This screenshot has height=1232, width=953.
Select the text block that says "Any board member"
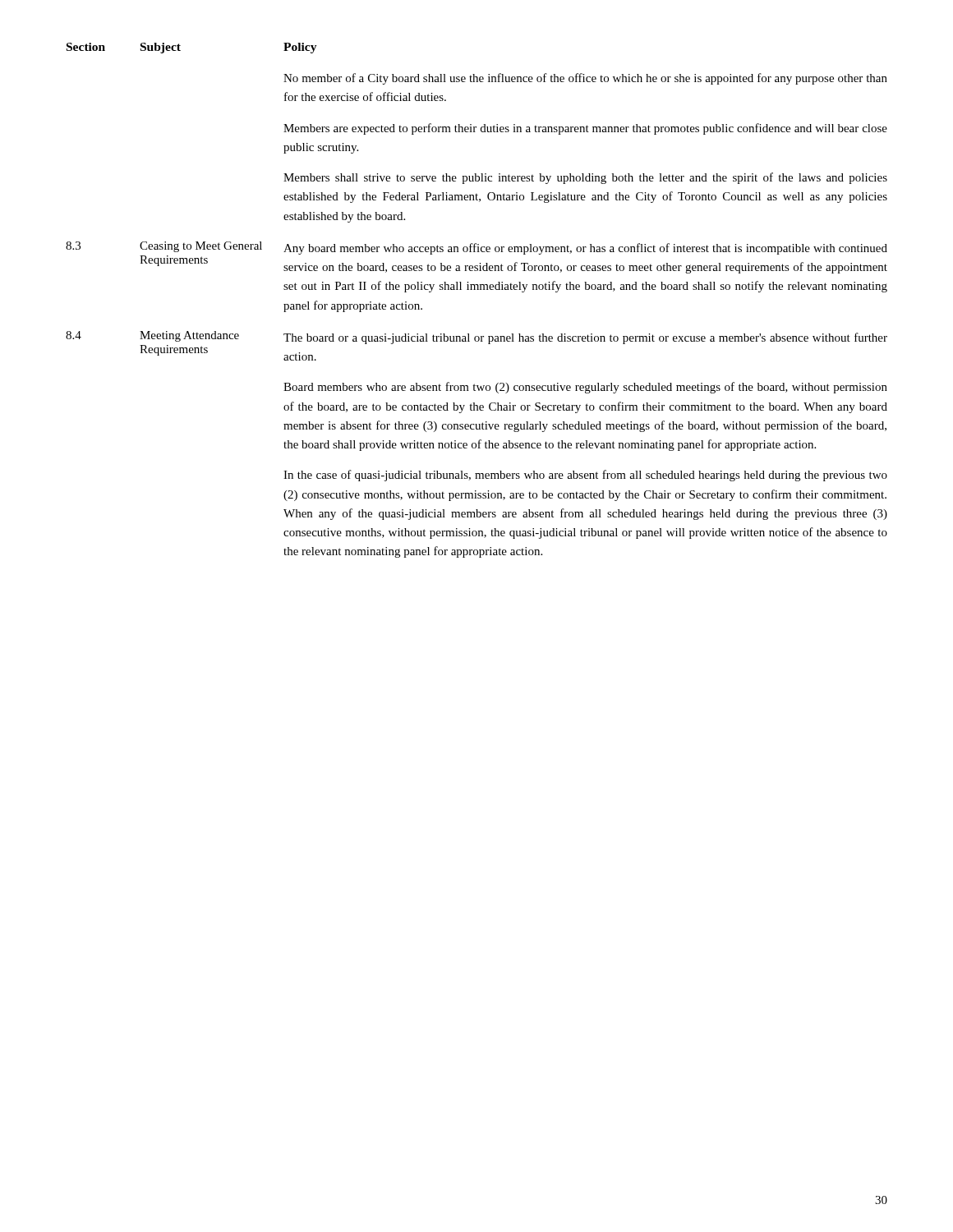click(x=585, y=277)
